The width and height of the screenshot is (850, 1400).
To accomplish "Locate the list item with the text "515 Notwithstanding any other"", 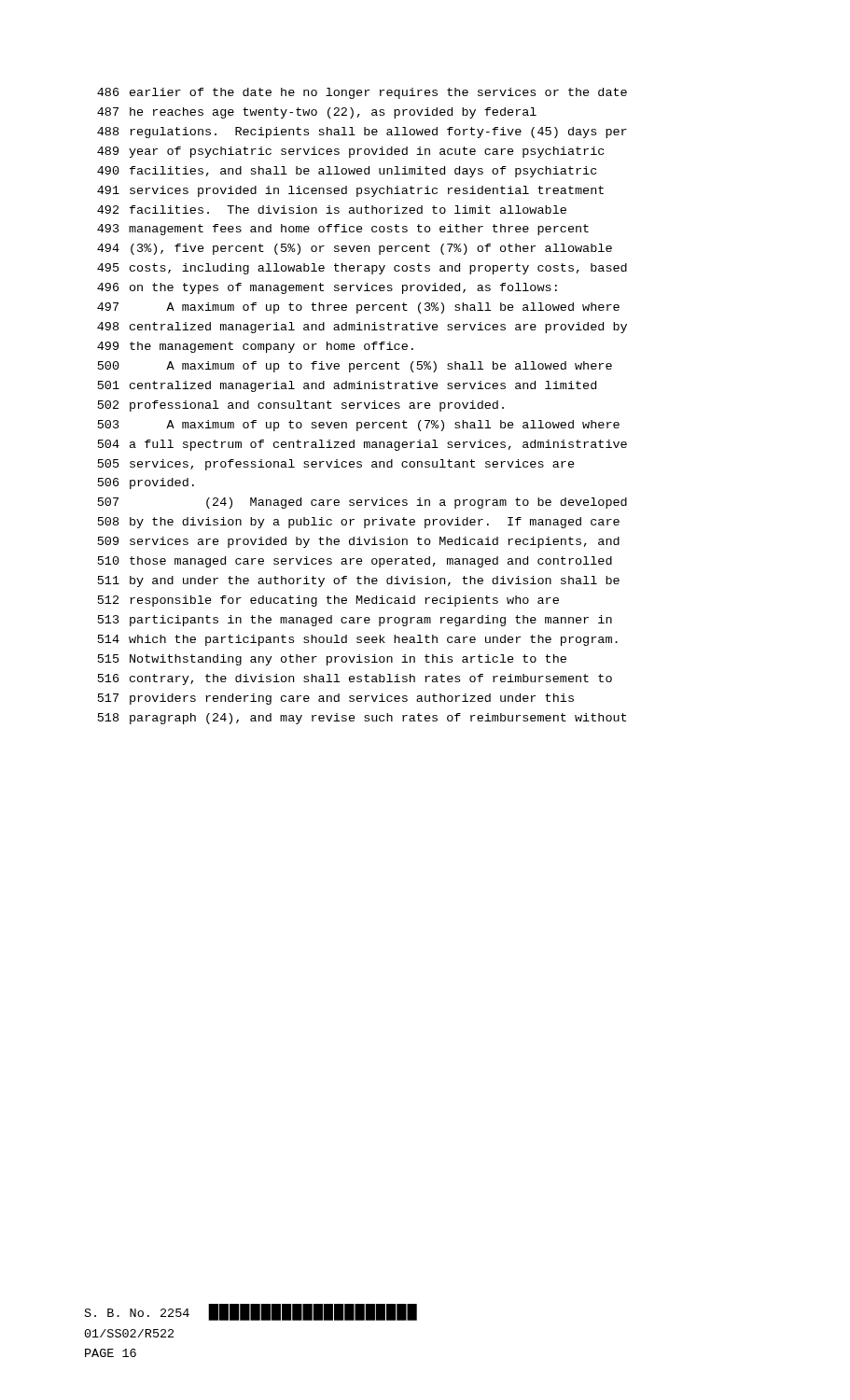I will click(x=432, y=660).
